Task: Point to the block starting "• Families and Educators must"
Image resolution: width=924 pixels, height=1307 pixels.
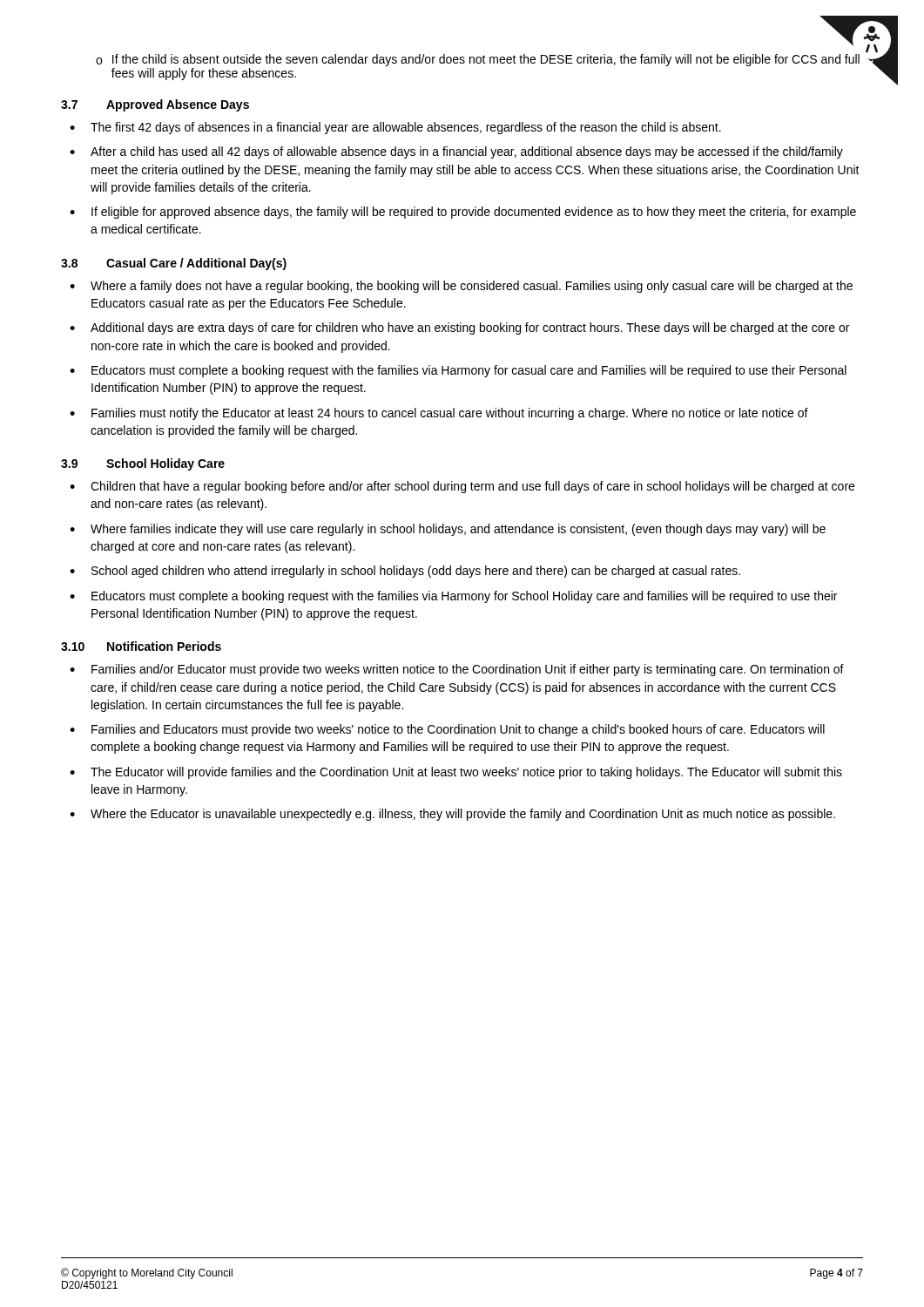Action: (x=466, y=738)
